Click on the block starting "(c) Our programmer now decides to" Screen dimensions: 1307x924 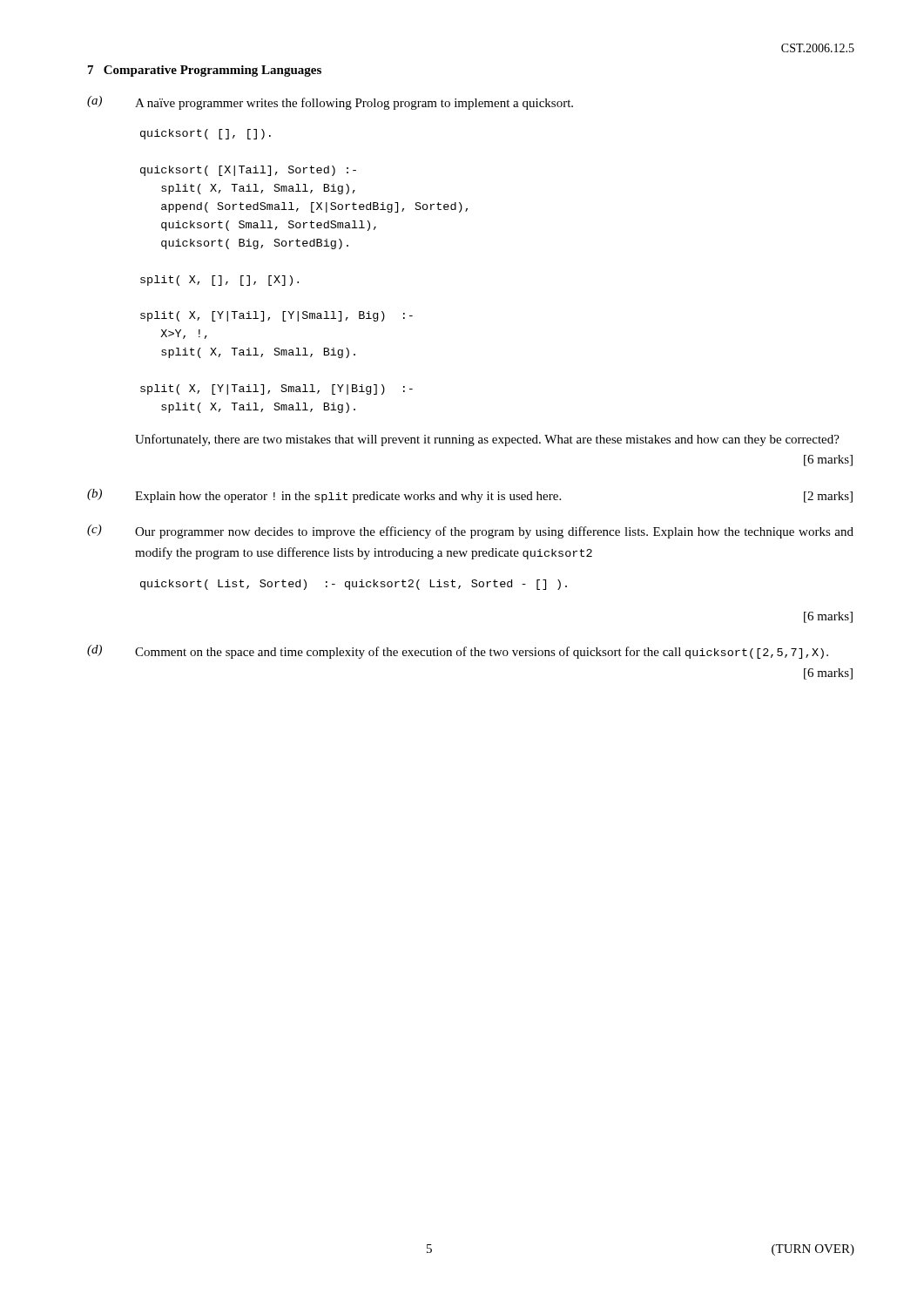pos(470,543)
